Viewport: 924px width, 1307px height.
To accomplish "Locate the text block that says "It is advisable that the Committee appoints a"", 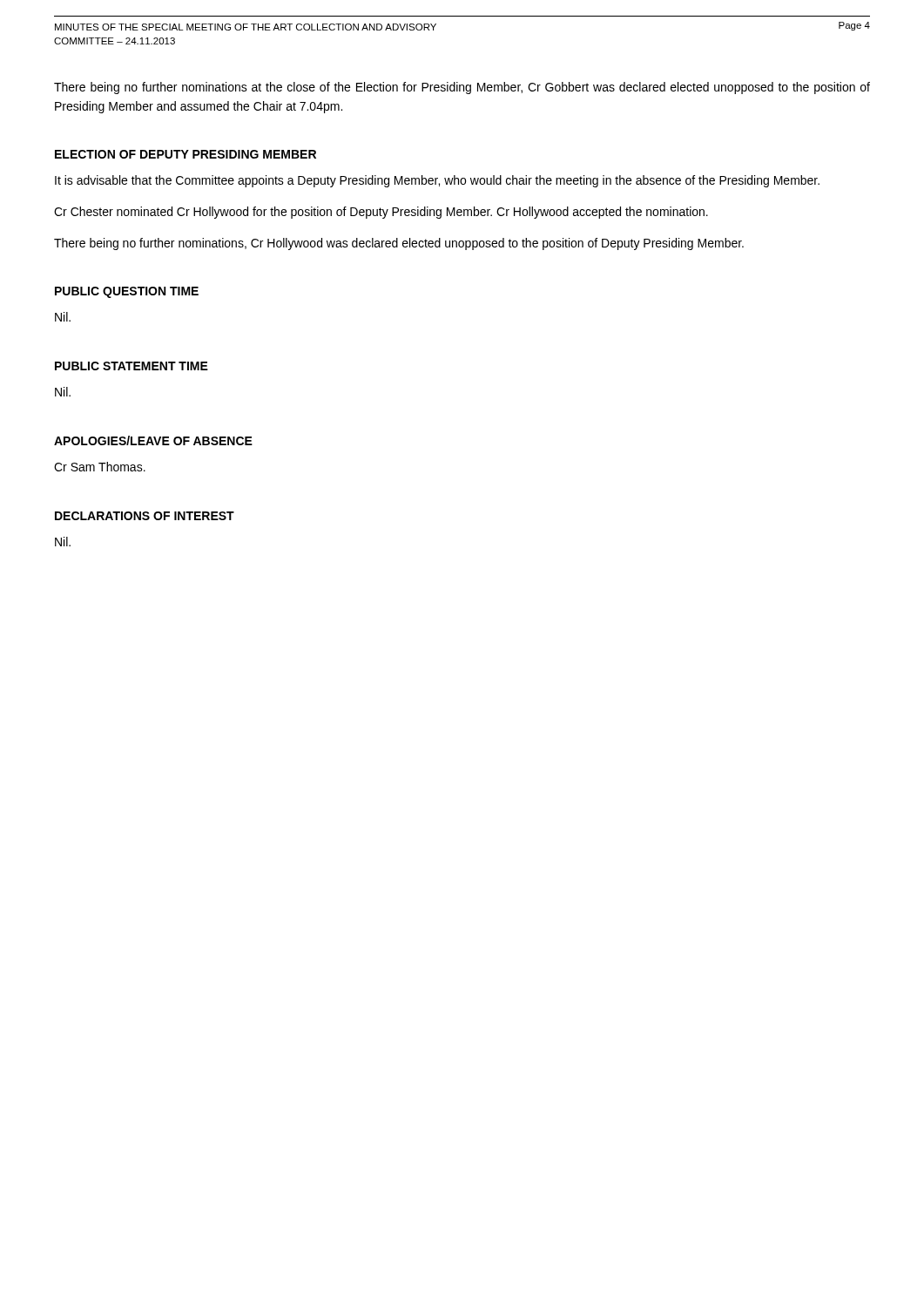I will [x=437, y=181].
